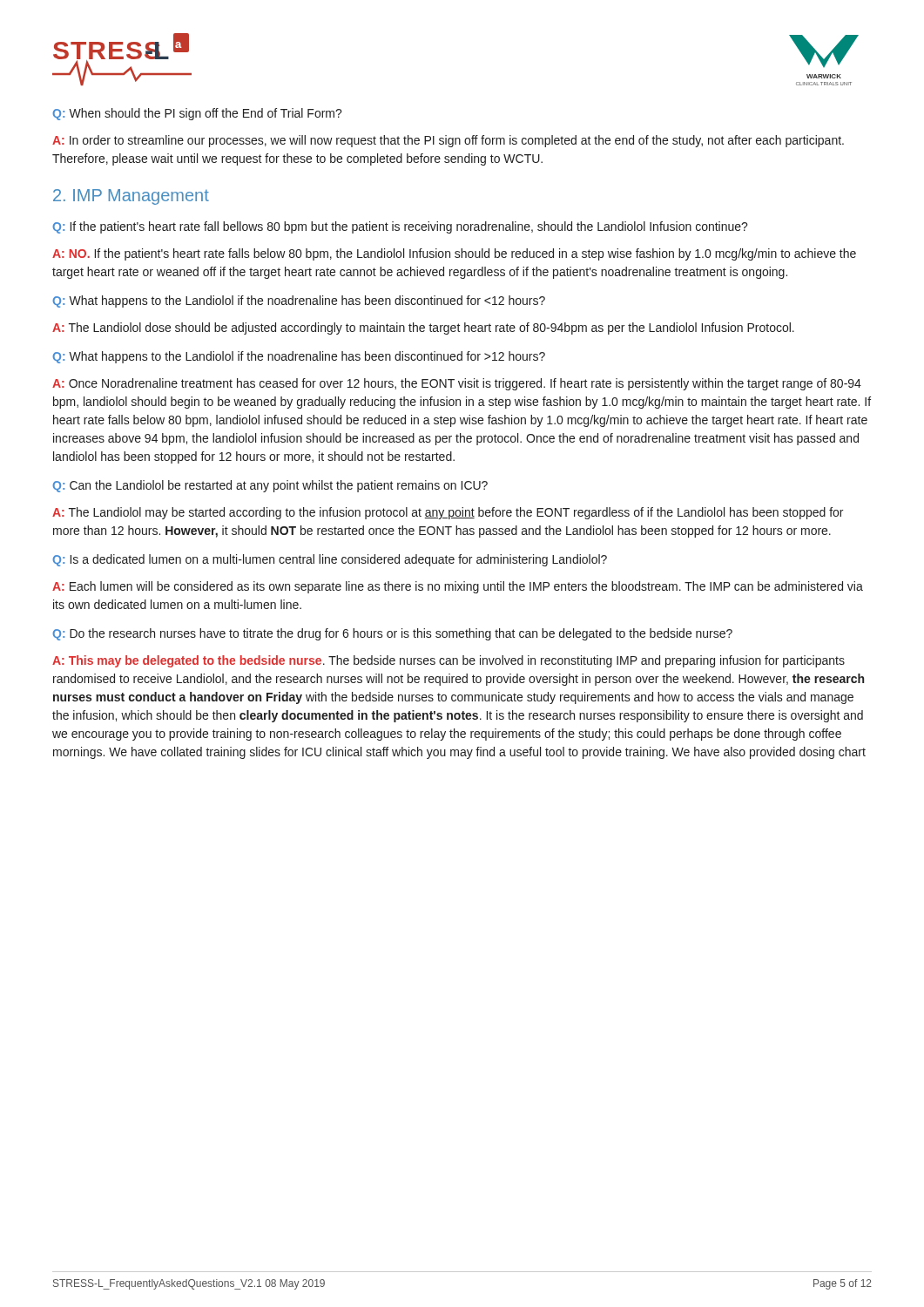Find the block on this page that starts "Q: Is a dedicated lumen"

coord(462,582)
